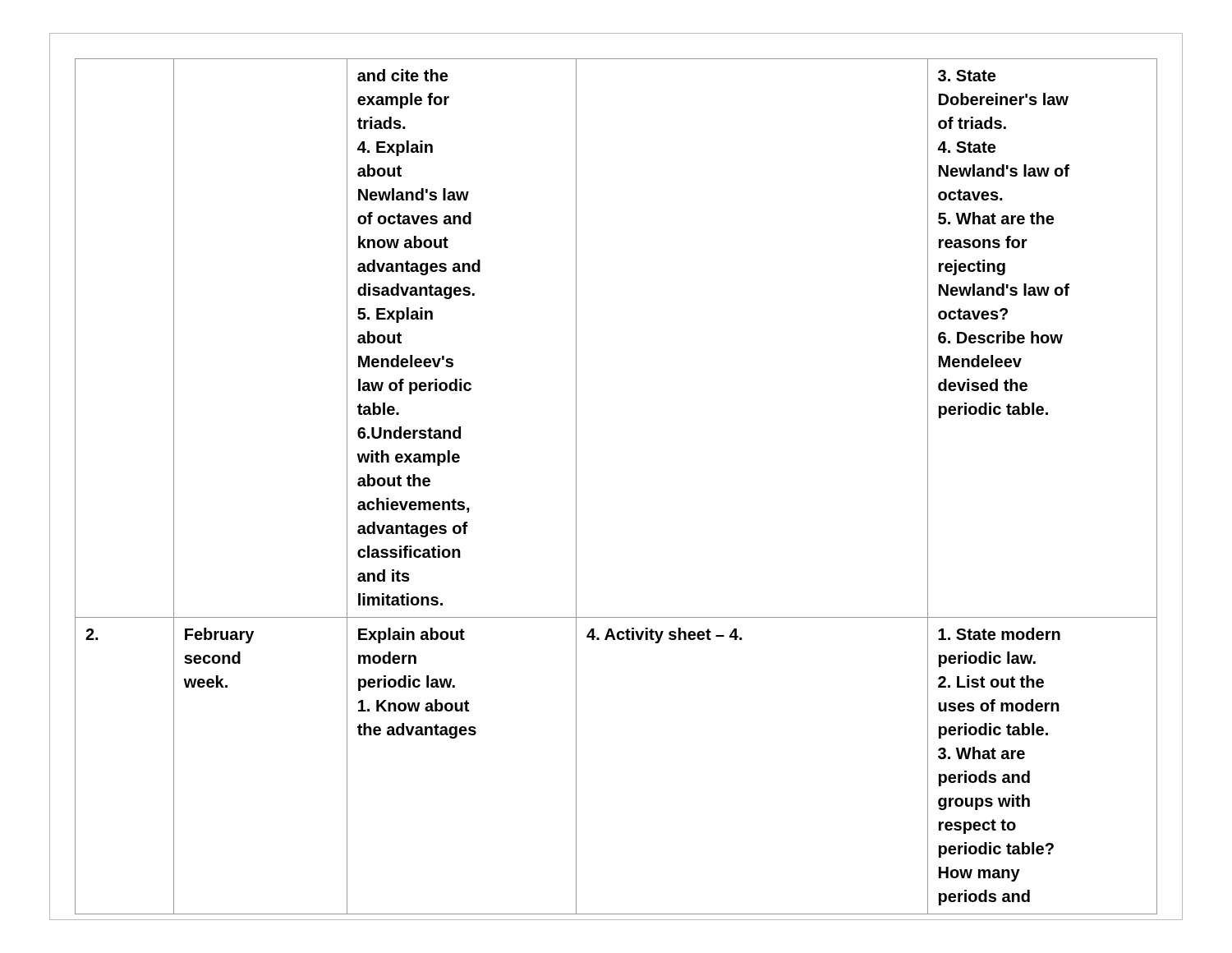Image resolution: width=1232 pixels, height=953 pixels.
Task: Locate the table
Action: coord(616,486)
